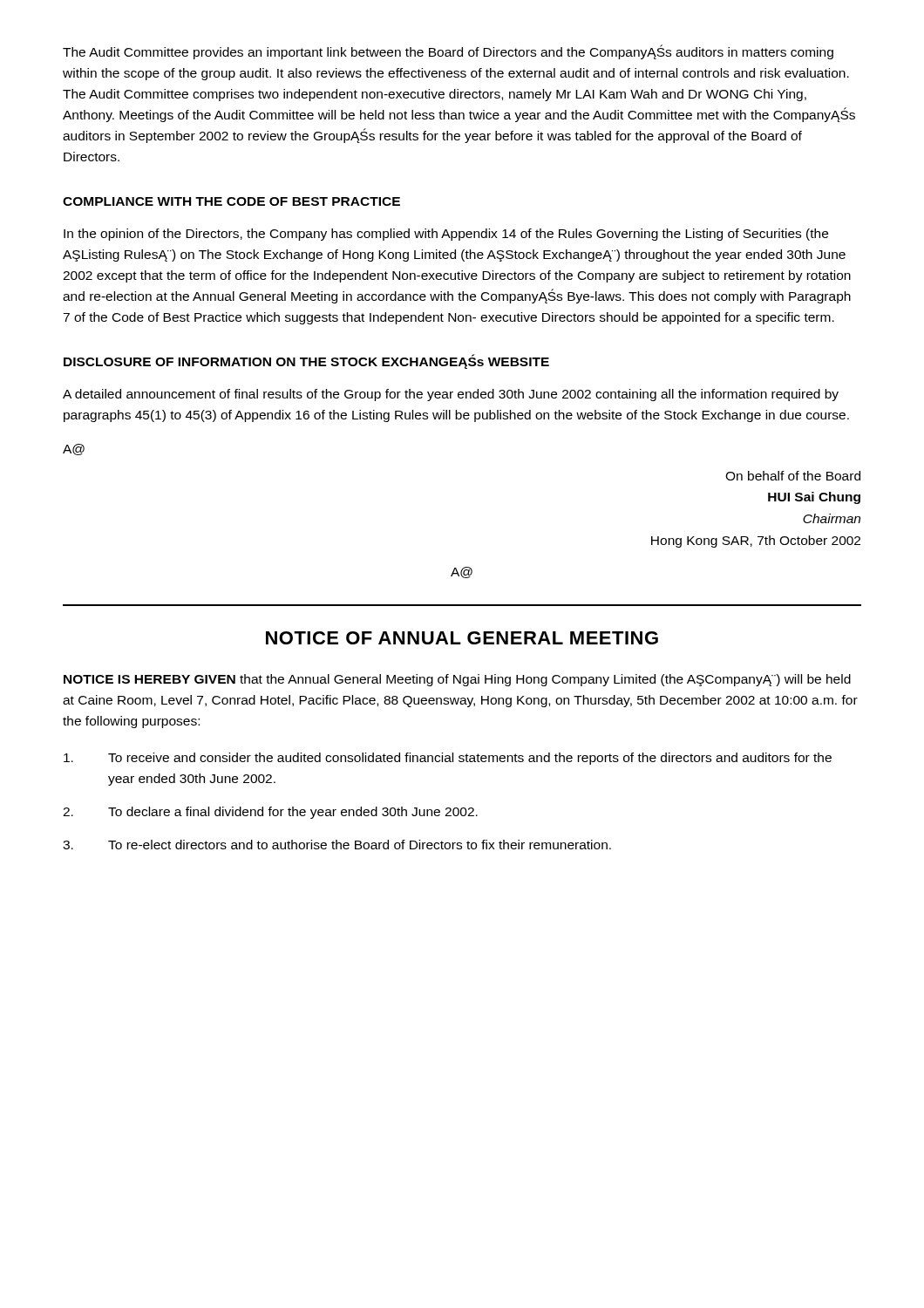Viewport: 924px width, 1308px height.
Task: Click on the text block starting "NOTICE IS HEREBY GIVEN that the"
Action: pos(460,700)
